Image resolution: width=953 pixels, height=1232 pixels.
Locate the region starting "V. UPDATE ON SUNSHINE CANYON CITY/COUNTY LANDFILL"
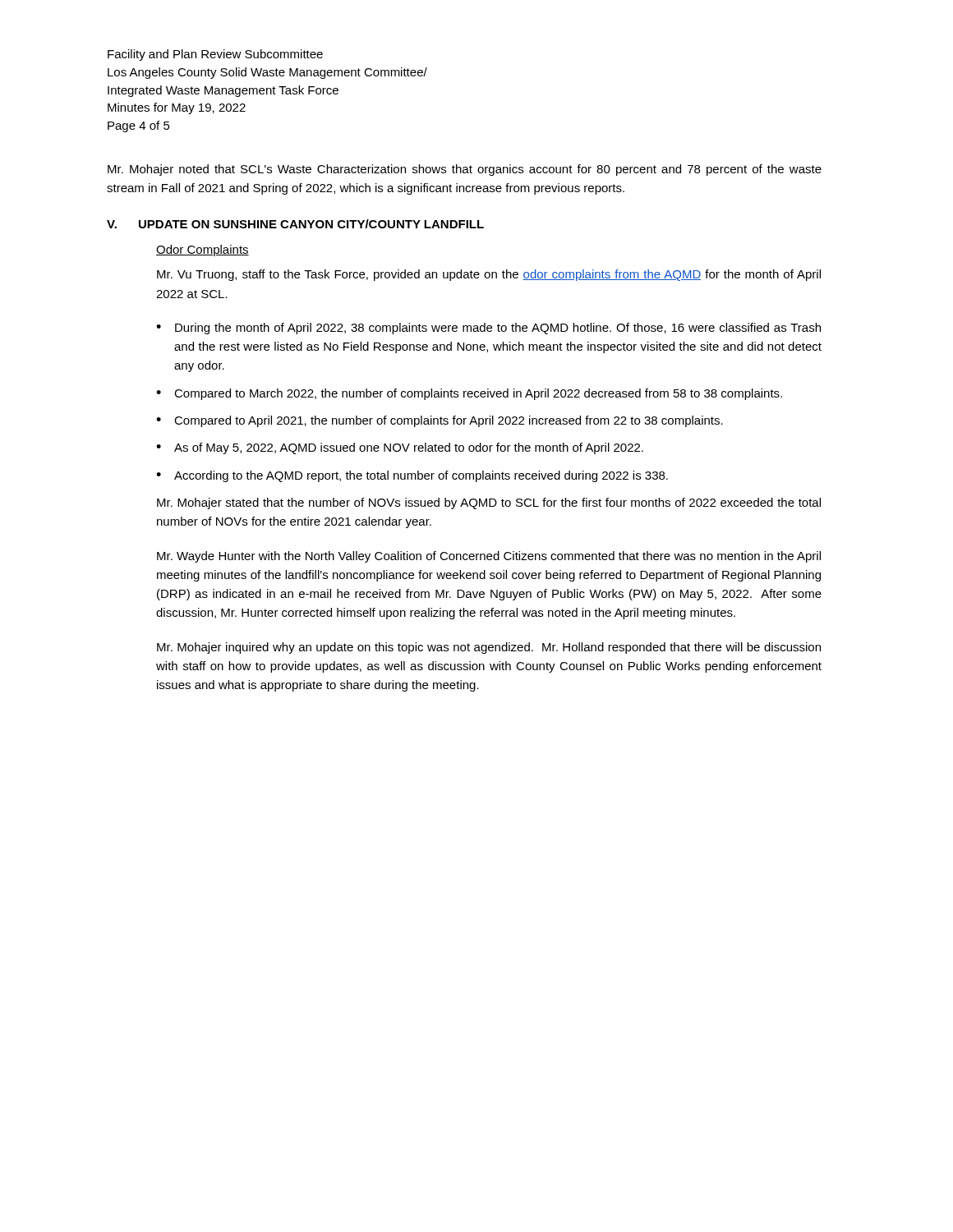coord(295,224)
